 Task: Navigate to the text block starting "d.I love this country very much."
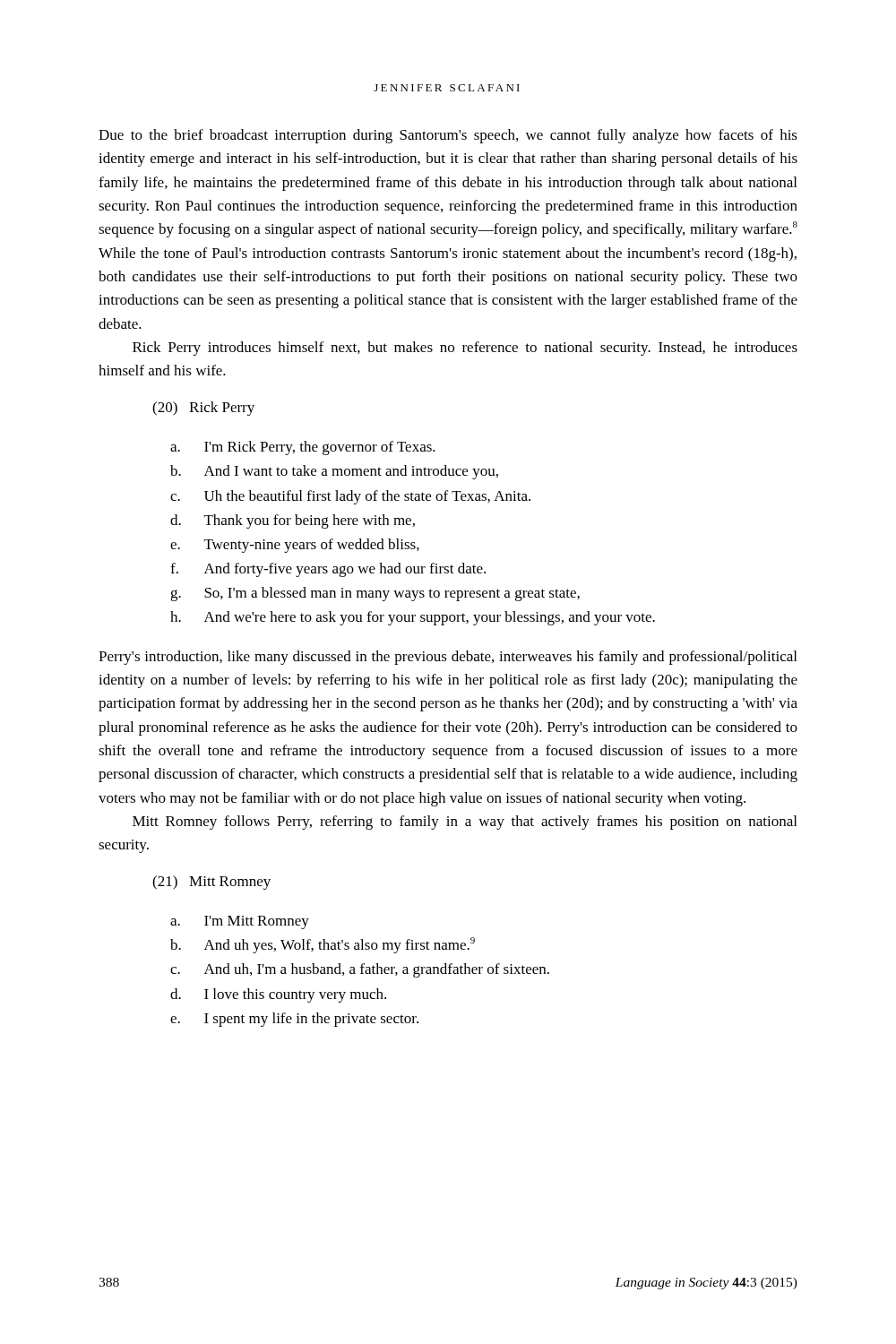pos(279,994)
